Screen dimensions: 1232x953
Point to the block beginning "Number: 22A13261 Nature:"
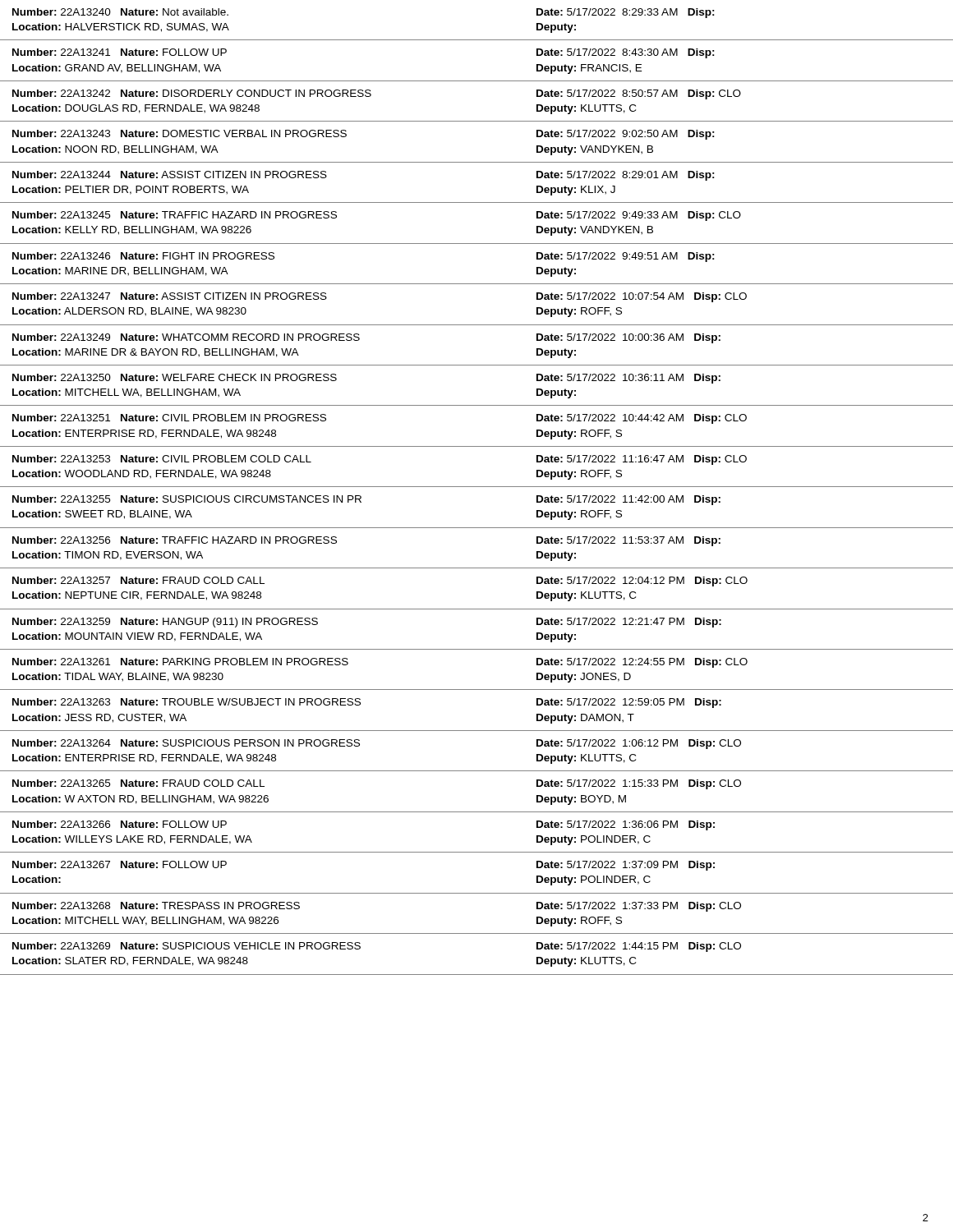tap(63, 662)
